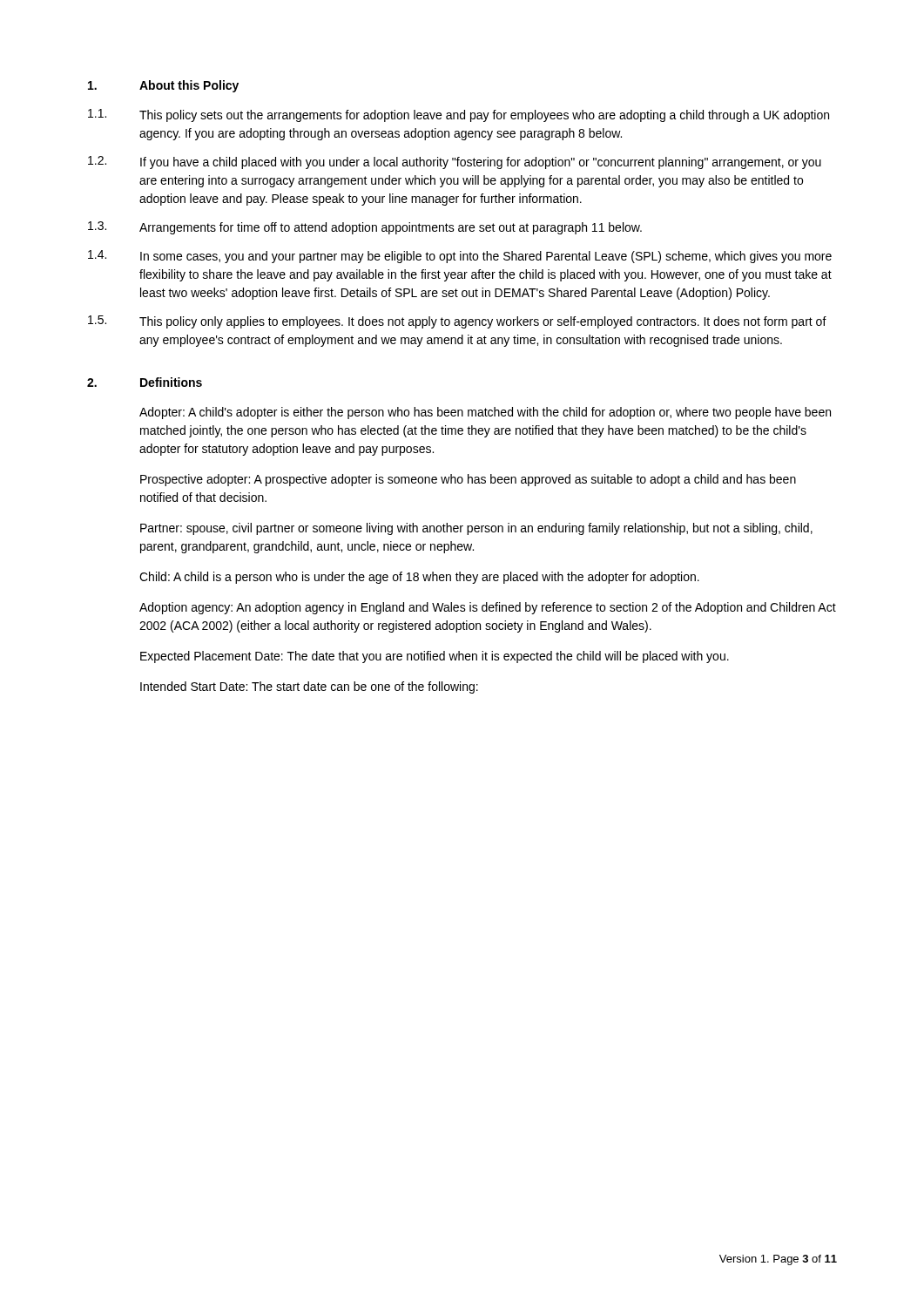The width and height of the screenshot is (924, 1307).
Task: Point to the block beginning "3. Arrangements for time off to attend adoption"
Action: point(365,228)
